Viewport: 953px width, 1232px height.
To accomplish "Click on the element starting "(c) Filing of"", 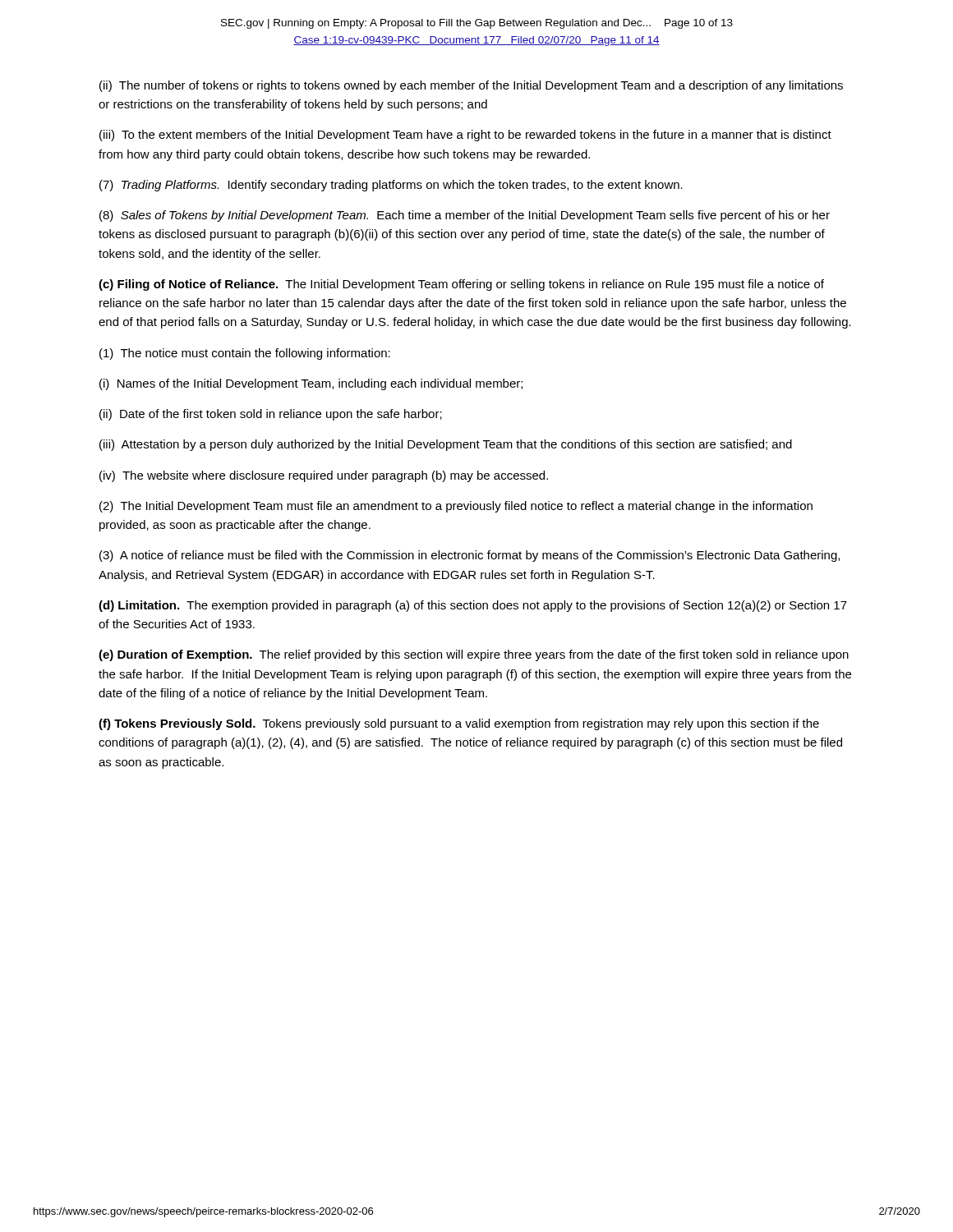I will (475, 303).
